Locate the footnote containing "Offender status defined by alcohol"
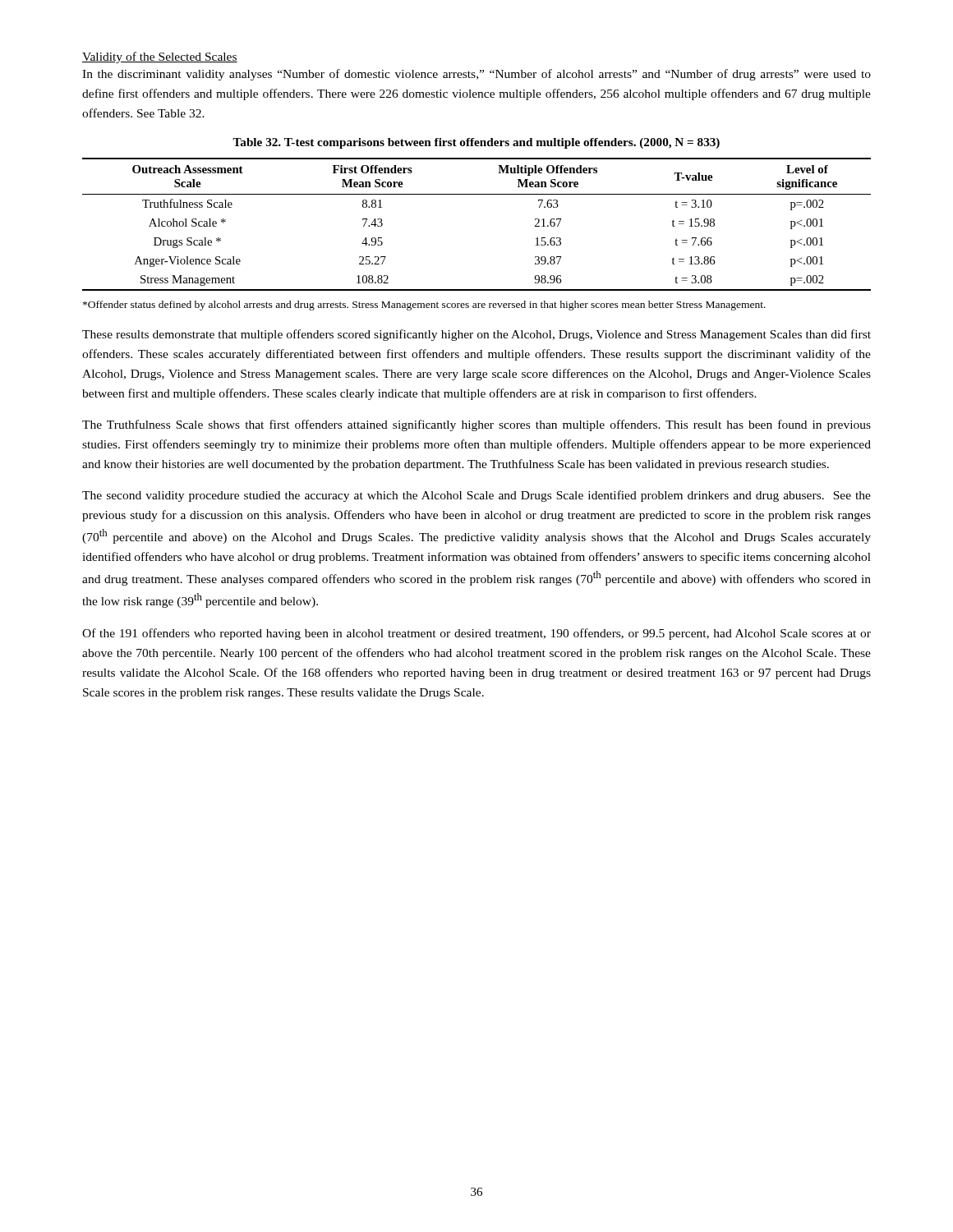Image resolution: width=953 pixels, height=1232 pixels. pyautogui.click(x=424, y=304)
